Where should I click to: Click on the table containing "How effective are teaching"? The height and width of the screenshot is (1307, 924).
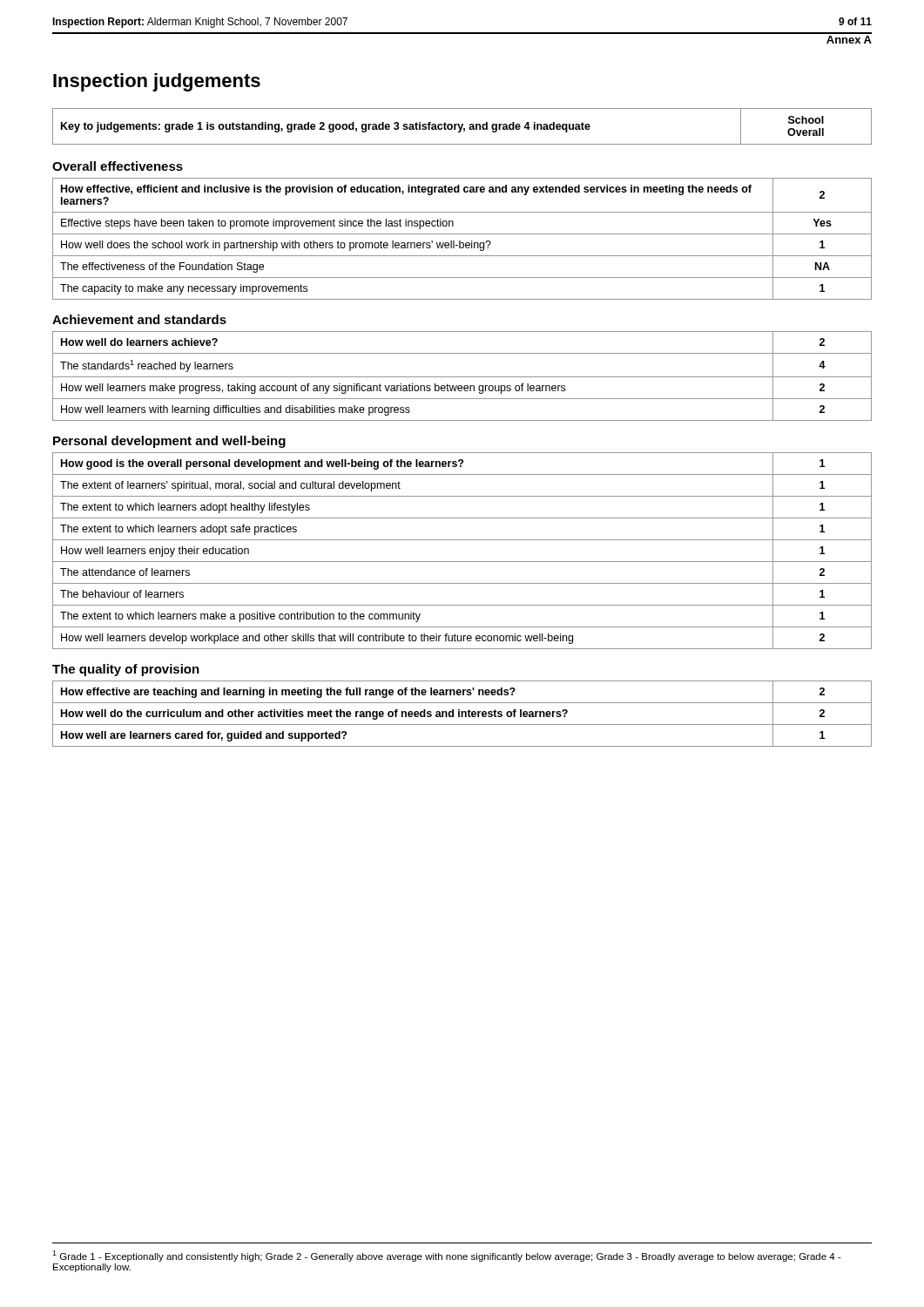point(462,714)
